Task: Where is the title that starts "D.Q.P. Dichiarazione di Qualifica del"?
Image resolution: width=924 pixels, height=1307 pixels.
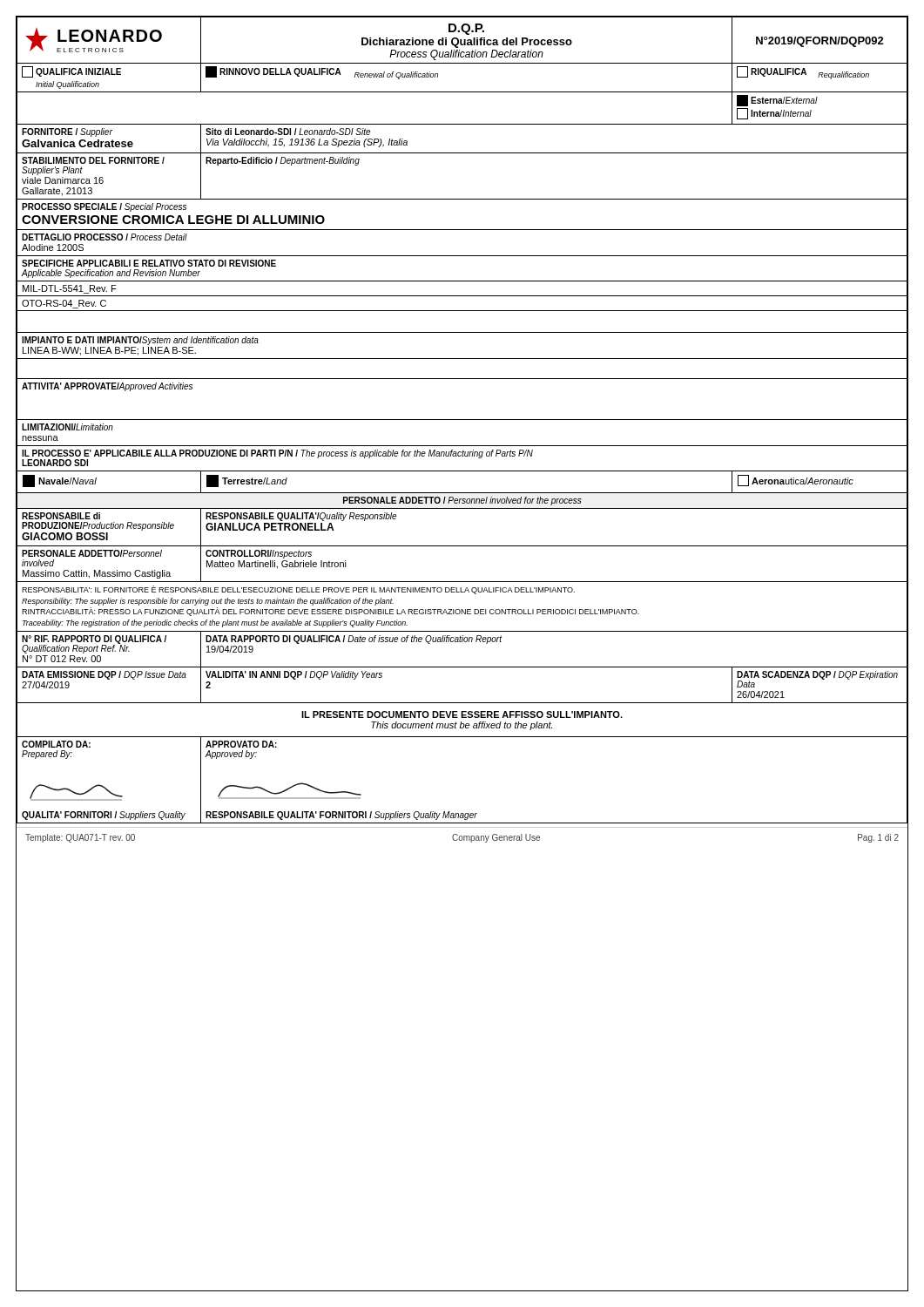Action: pos(466,40)
